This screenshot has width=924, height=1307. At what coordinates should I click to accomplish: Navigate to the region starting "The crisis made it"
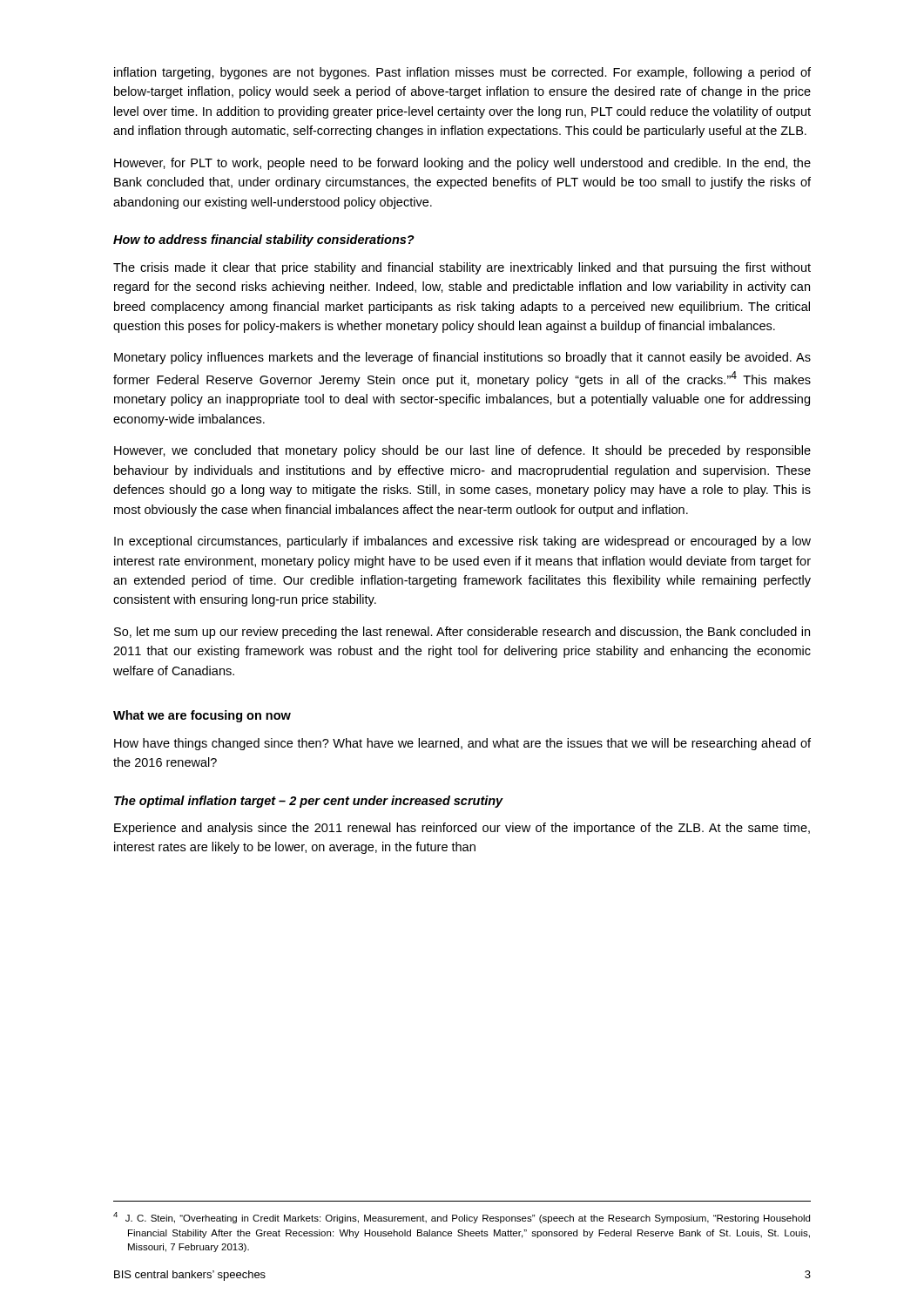462,297
